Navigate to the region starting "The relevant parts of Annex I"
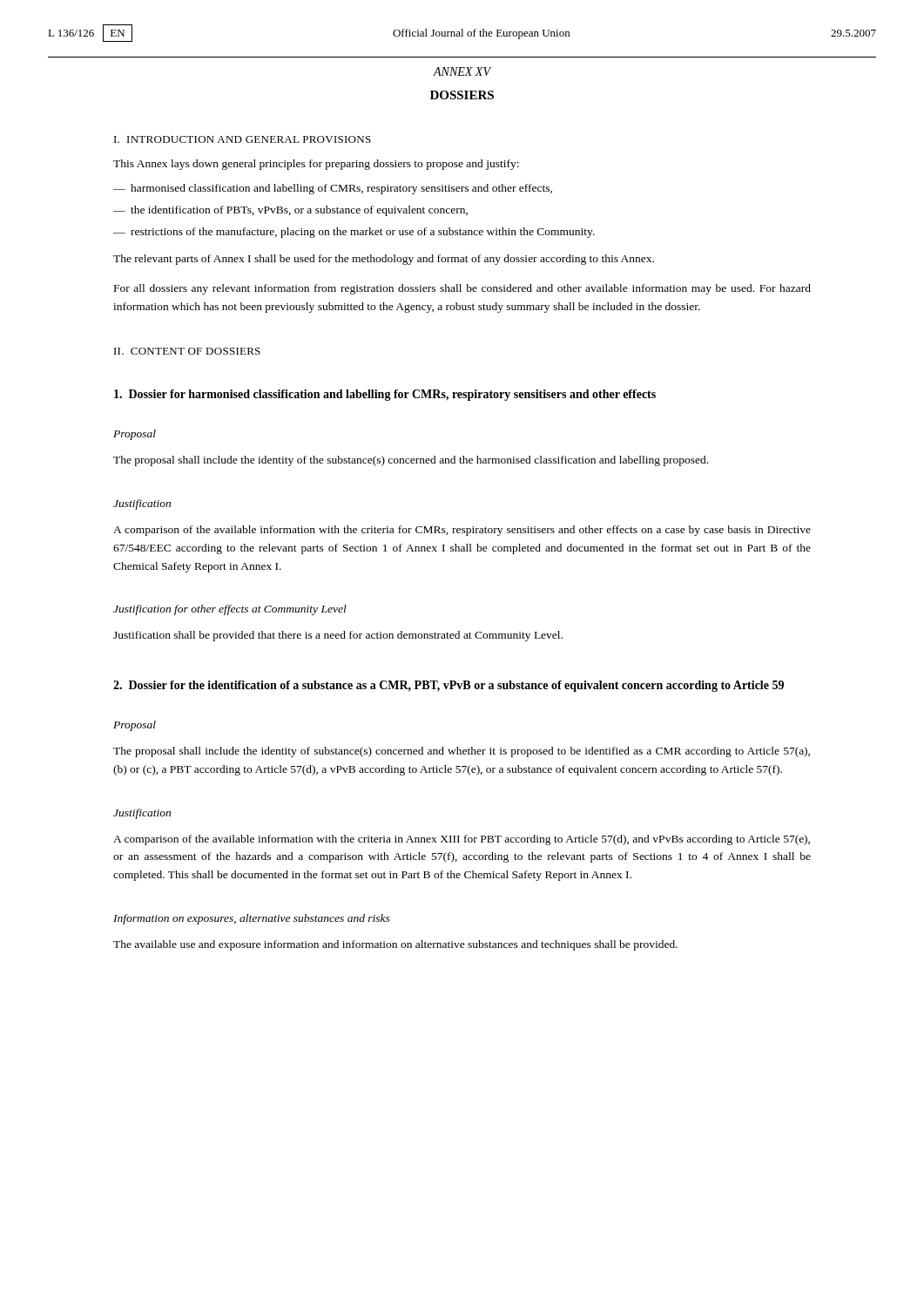 coord(384,258)
